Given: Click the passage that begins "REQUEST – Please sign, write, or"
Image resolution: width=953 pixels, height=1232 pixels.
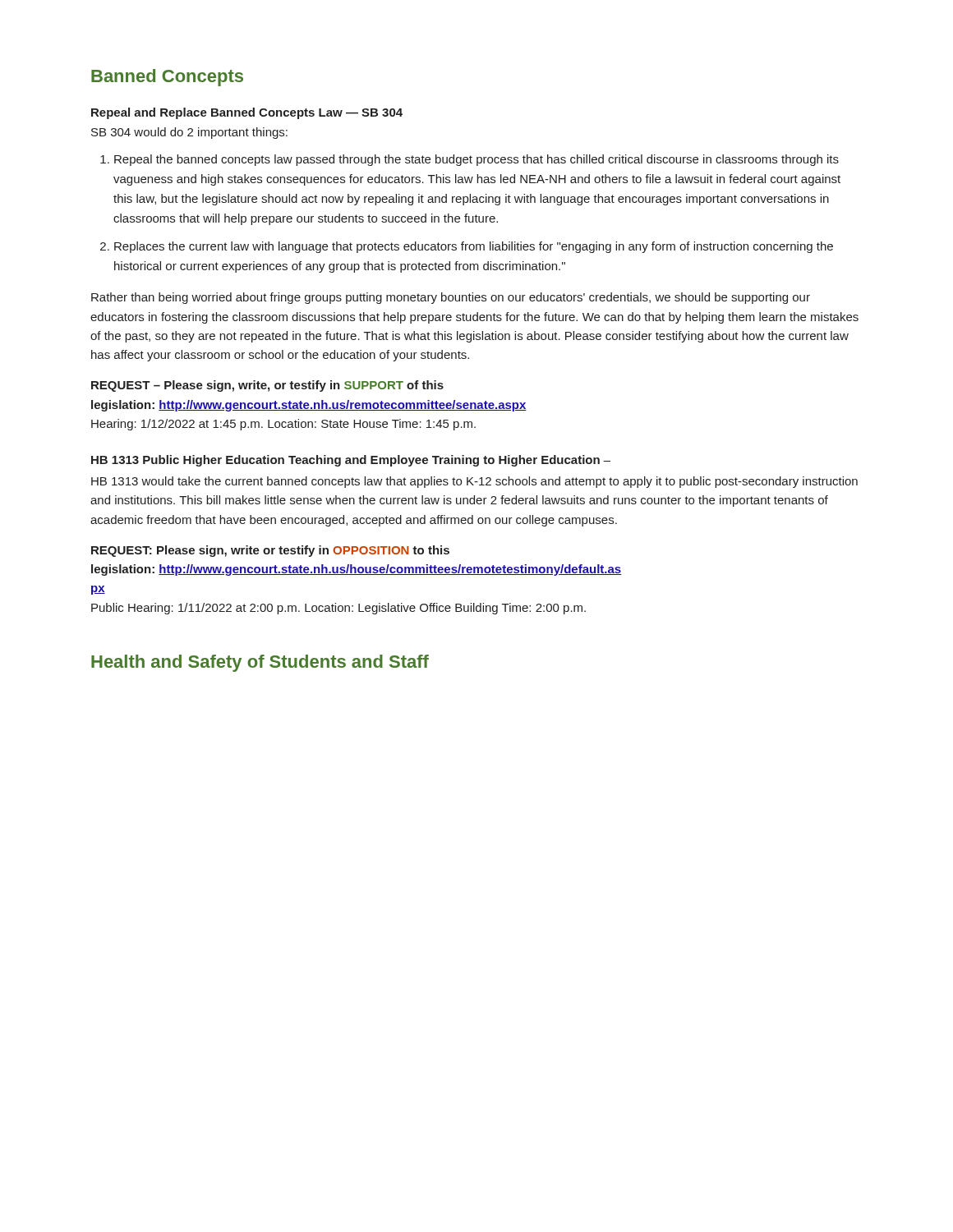Looking at the screenshot, I should pyautogui.click(x=308, y=404).
